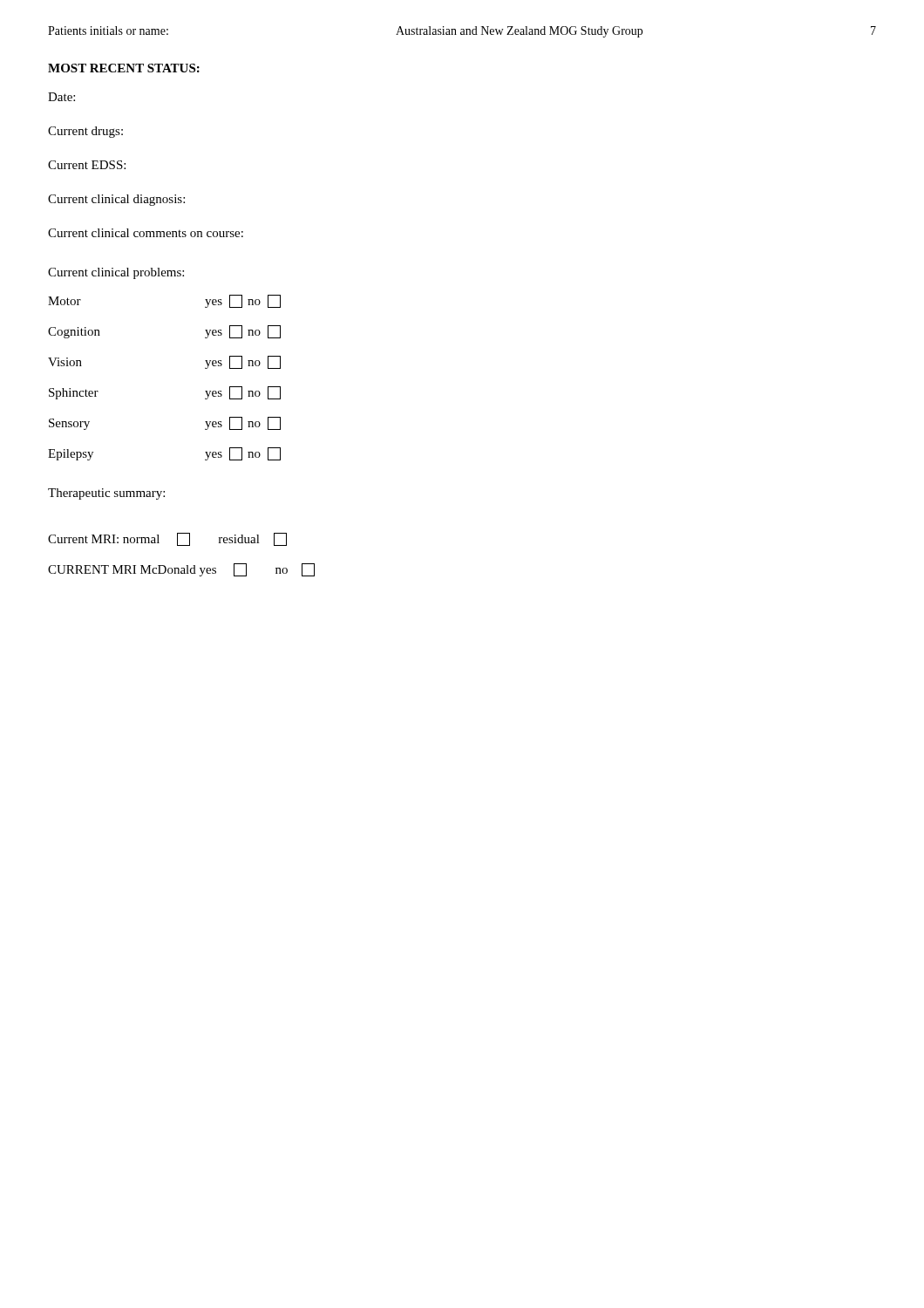Screen dimensions: 1308x924
Task: Point to the text starting "Epilepsy yes no"
Action: [68, 454]
